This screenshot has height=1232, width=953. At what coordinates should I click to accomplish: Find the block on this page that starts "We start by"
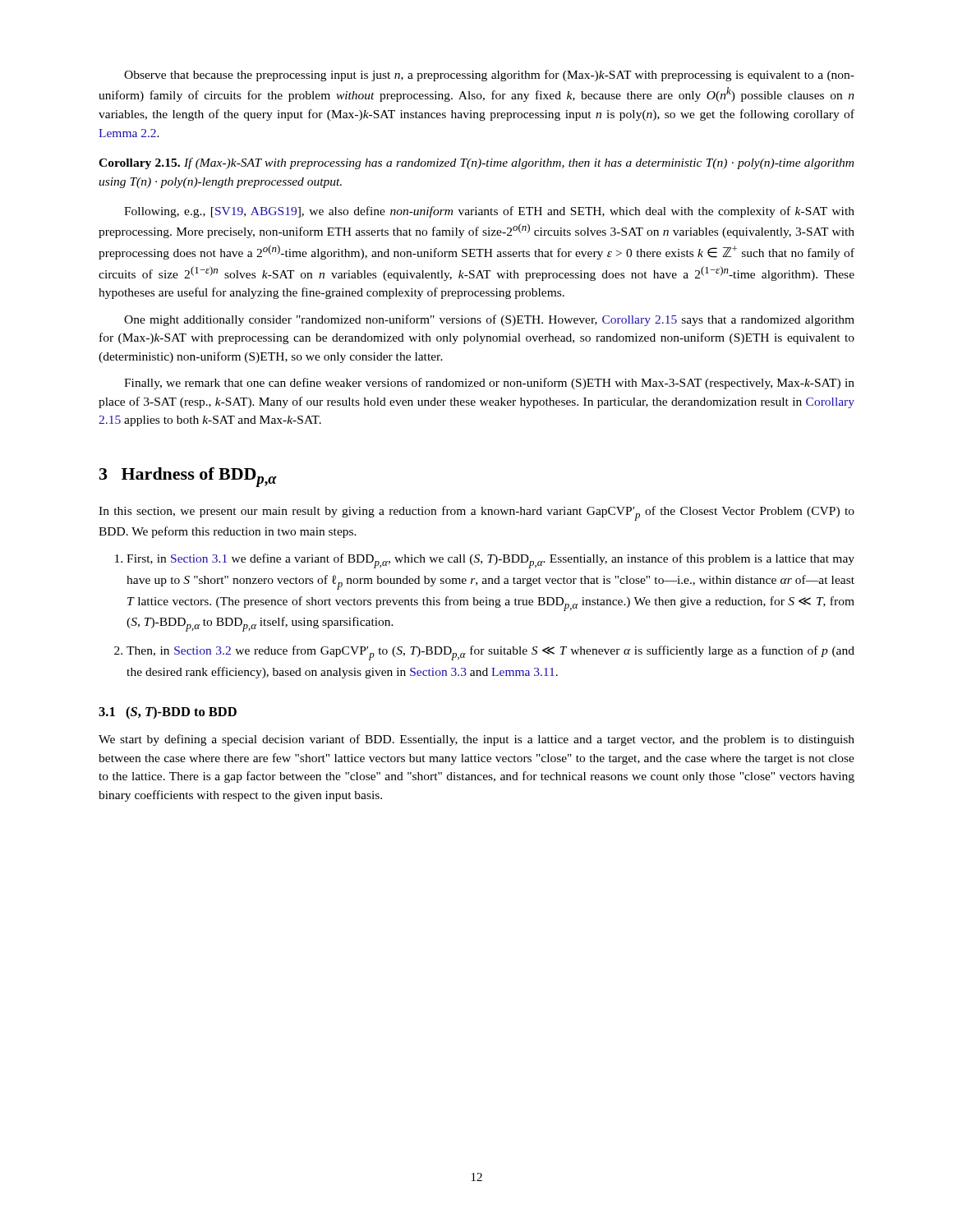point(476,767)
